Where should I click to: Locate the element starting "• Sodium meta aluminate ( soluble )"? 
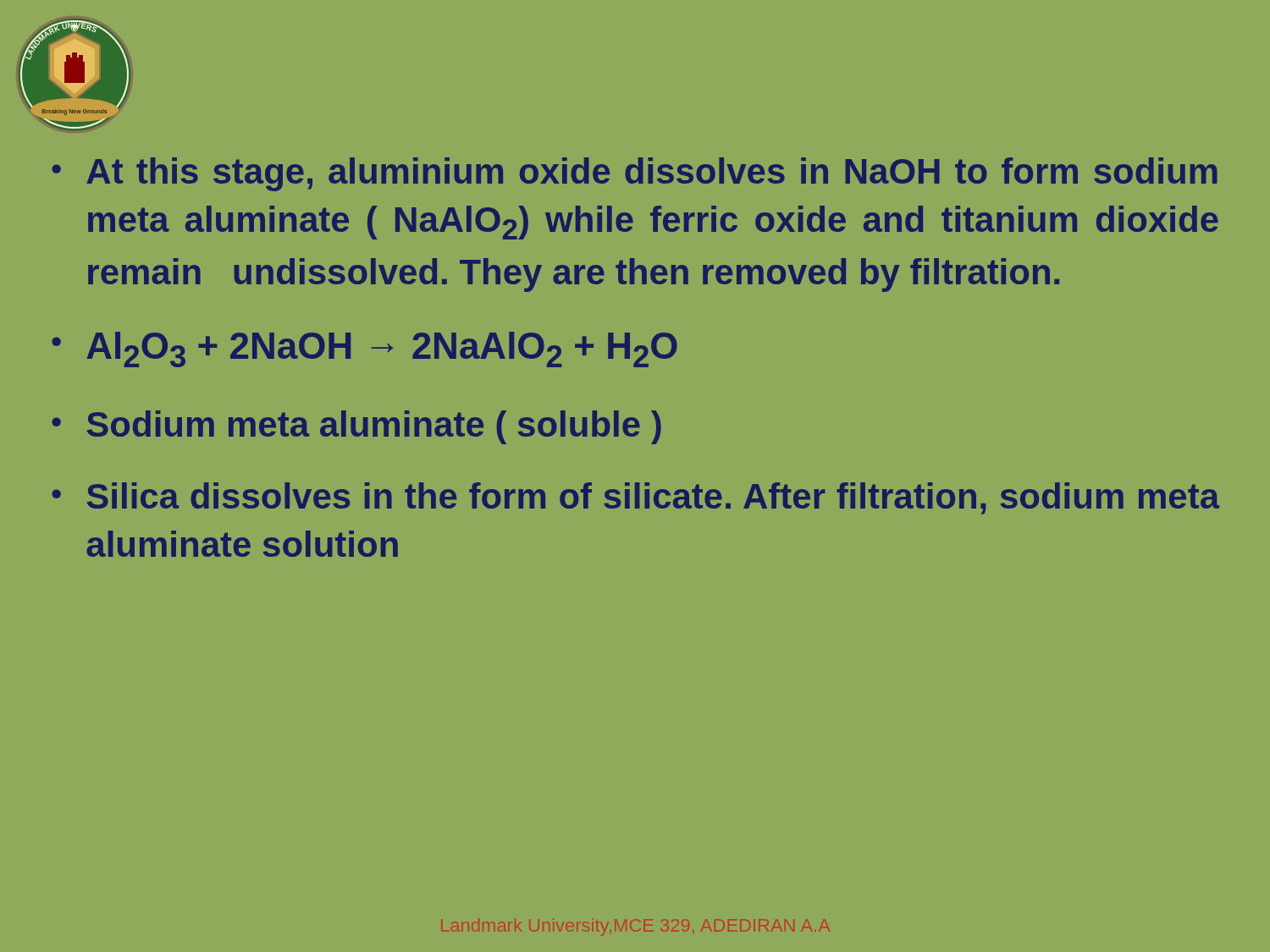(357, 425)
